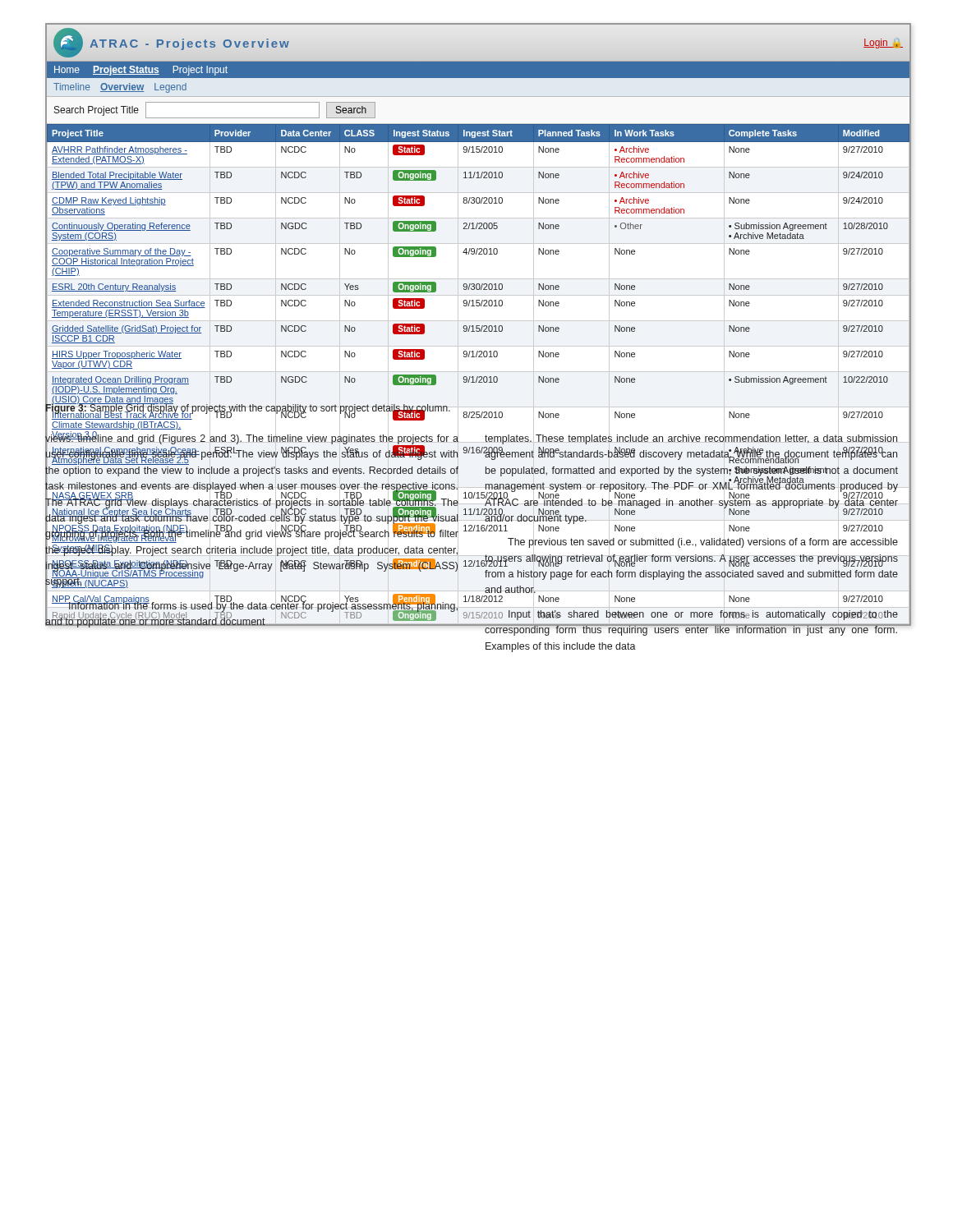Locate the passage starting "templates. These templates include an archive recommendation"
Screen dimensions: 1232x953
pos(691,543)
